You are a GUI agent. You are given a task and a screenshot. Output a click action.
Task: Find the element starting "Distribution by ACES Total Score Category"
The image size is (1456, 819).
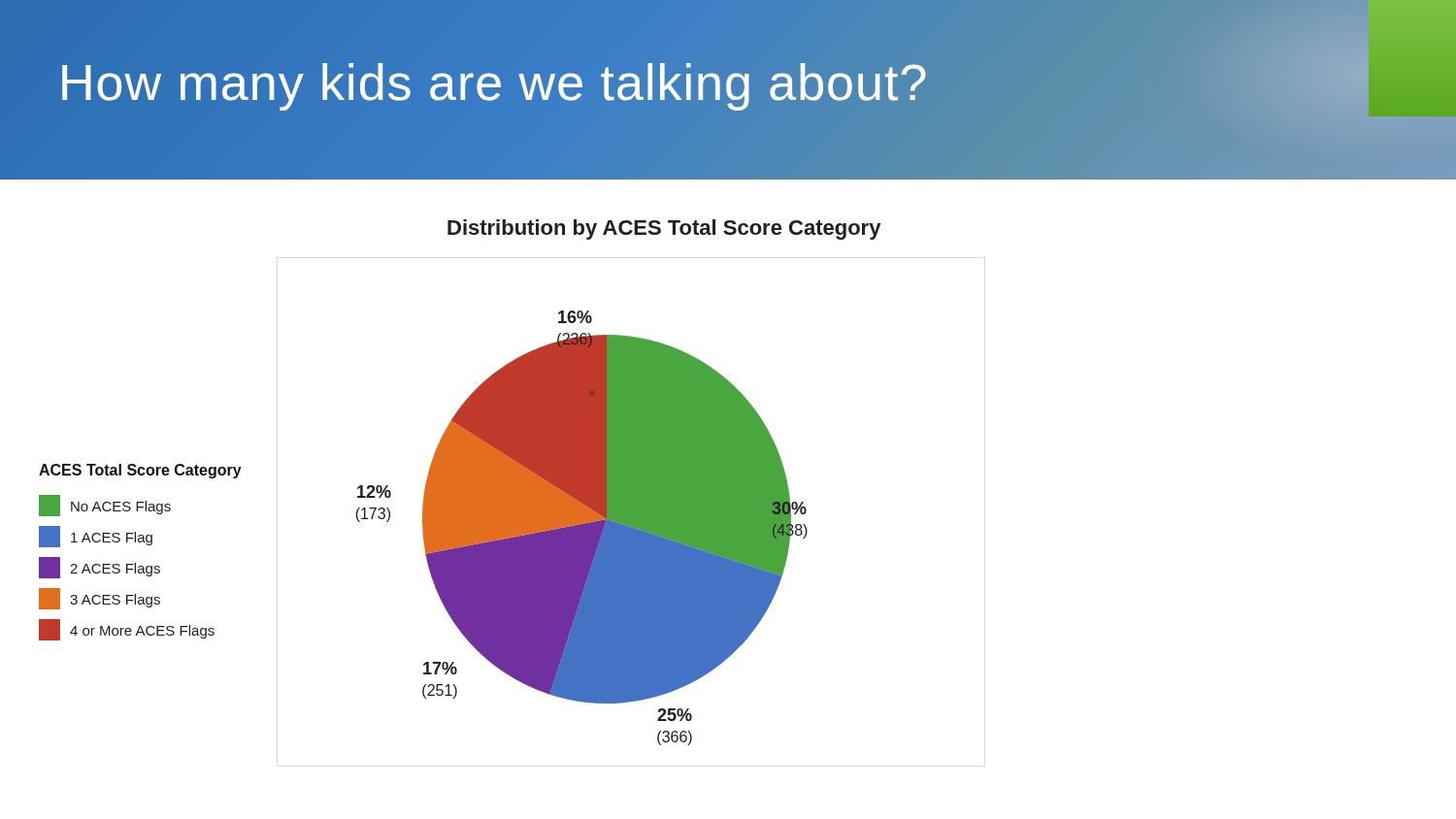click(x=664, y=228)
